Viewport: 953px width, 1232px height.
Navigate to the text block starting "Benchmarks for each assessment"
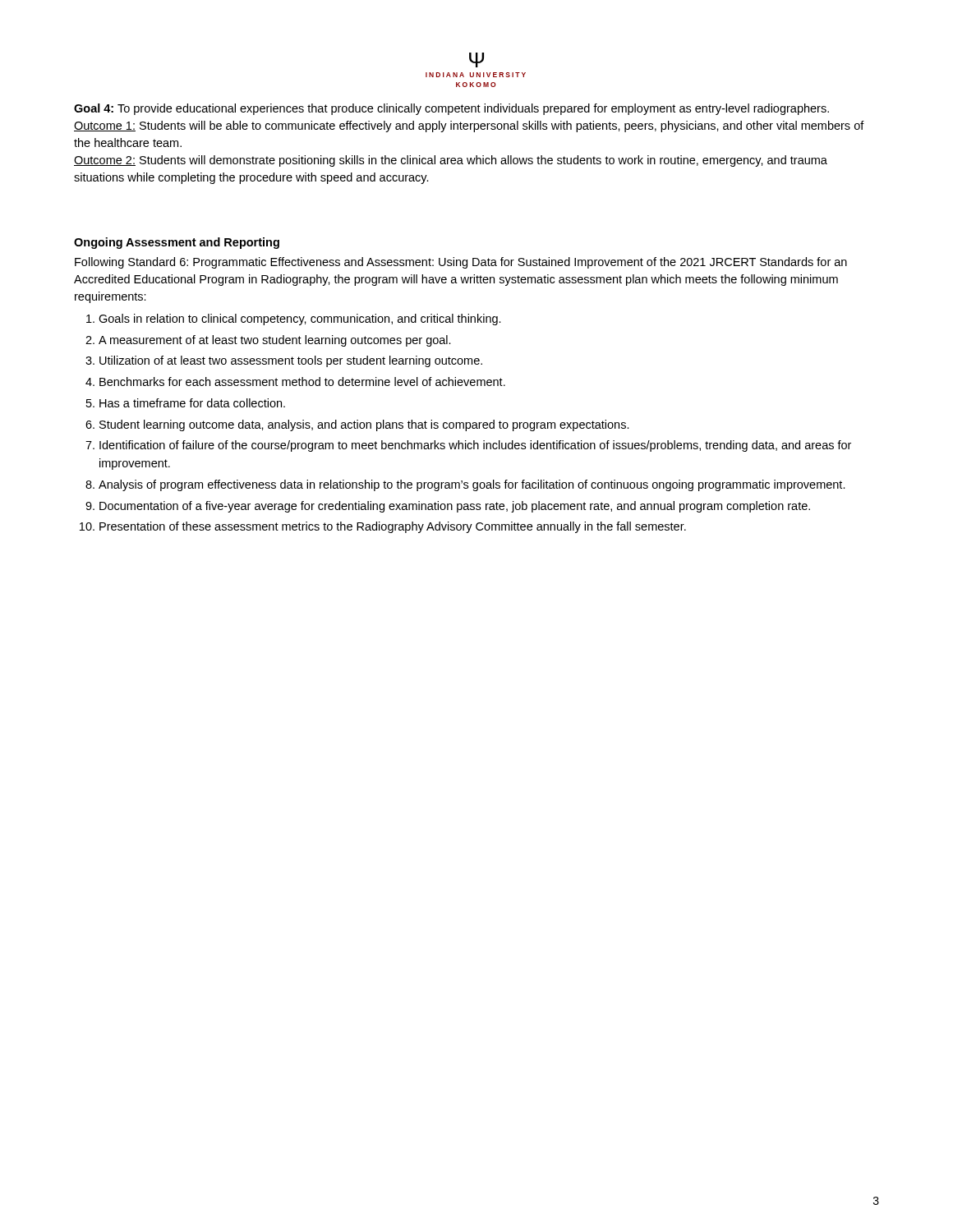(x=302, y=382)
